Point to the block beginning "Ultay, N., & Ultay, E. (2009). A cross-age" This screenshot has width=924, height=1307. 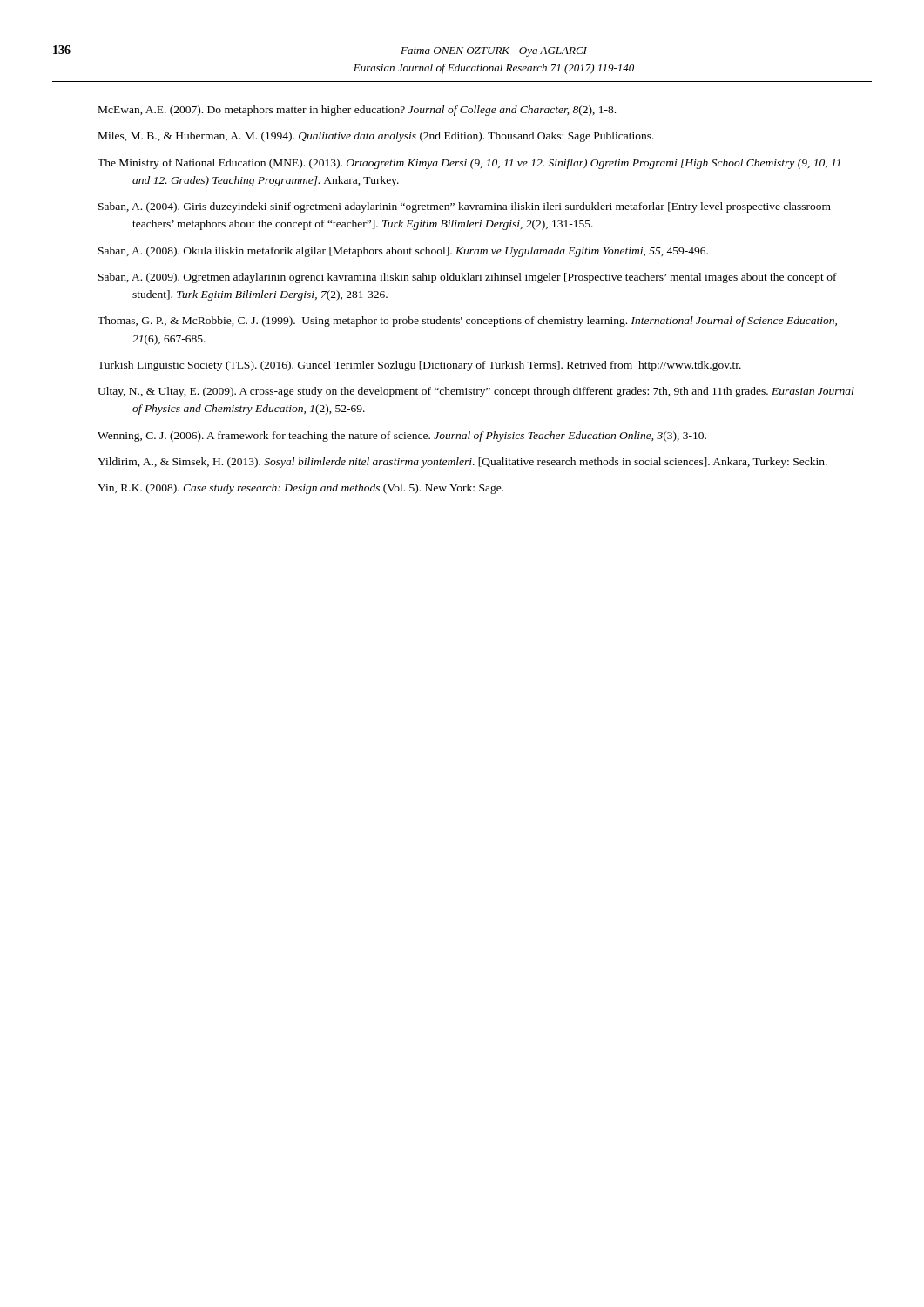(x=476, y=400)
